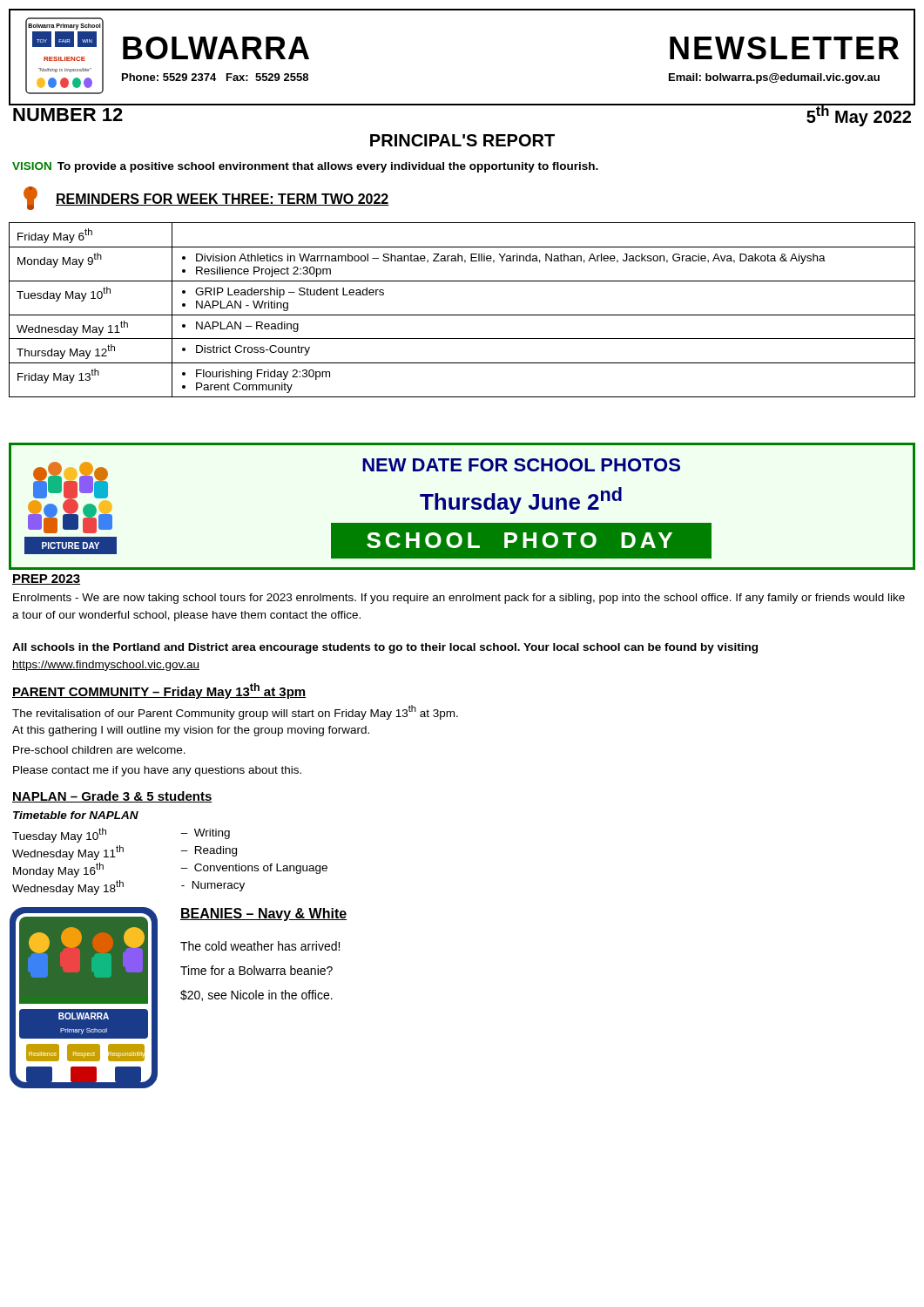Locate the infographic
This screenshot has height=1307, width=924.
coord(462,506)
